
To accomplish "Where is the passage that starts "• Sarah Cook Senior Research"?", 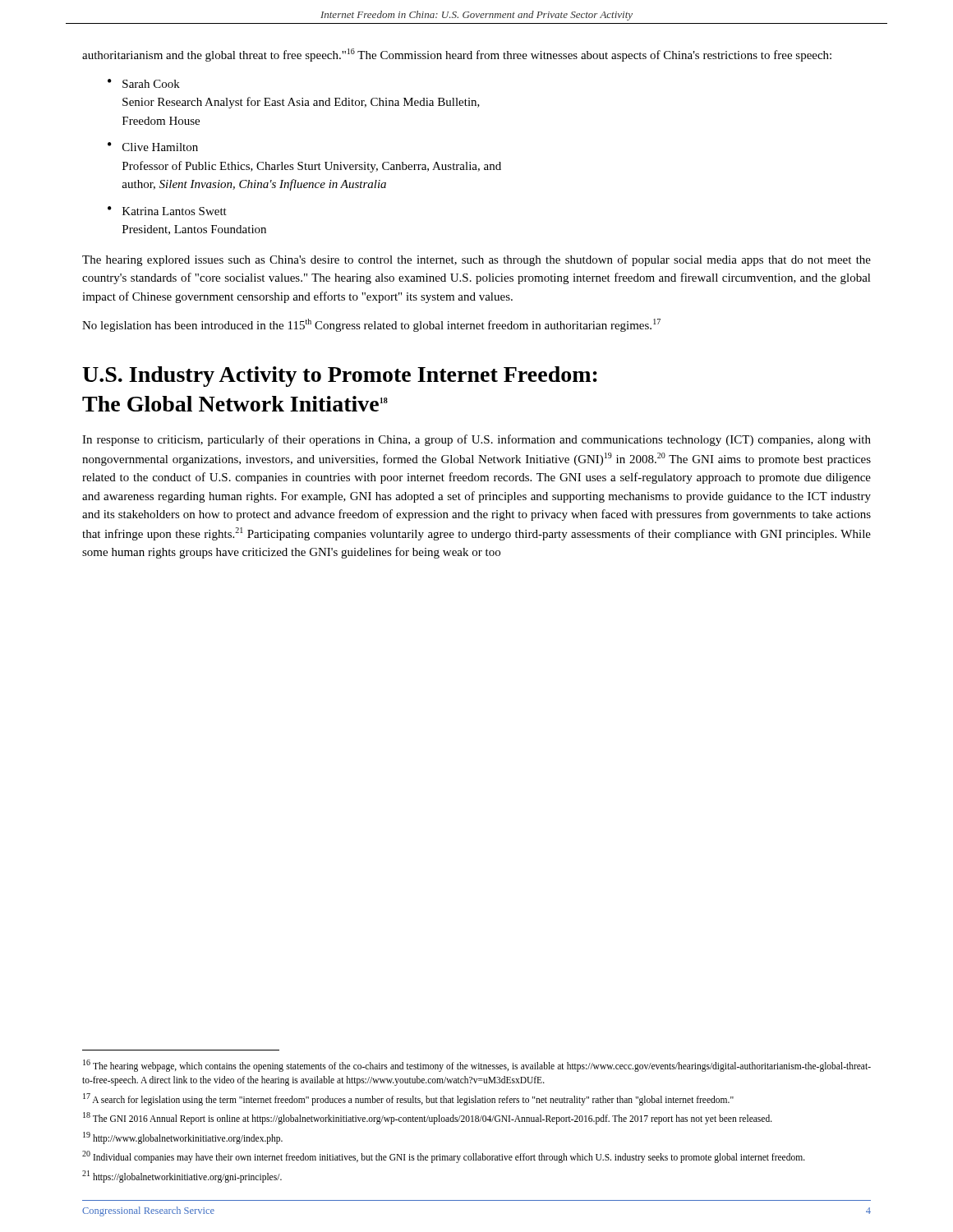I will pyautogui.click(x=293, y=102).
